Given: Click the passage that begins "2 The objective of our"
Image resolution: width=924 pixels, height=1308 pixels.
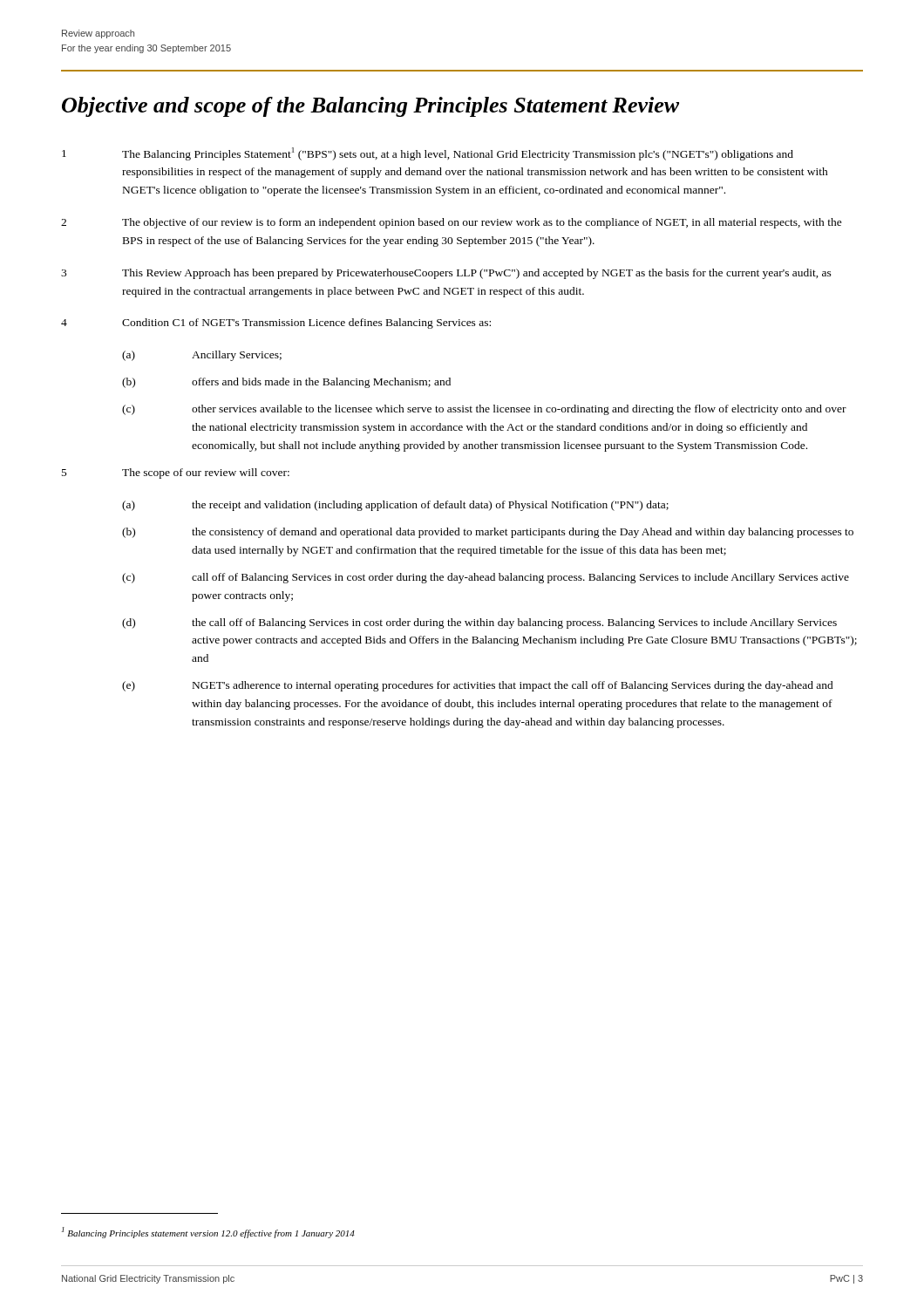Looking at the screenshot, I should click(462, 232).
